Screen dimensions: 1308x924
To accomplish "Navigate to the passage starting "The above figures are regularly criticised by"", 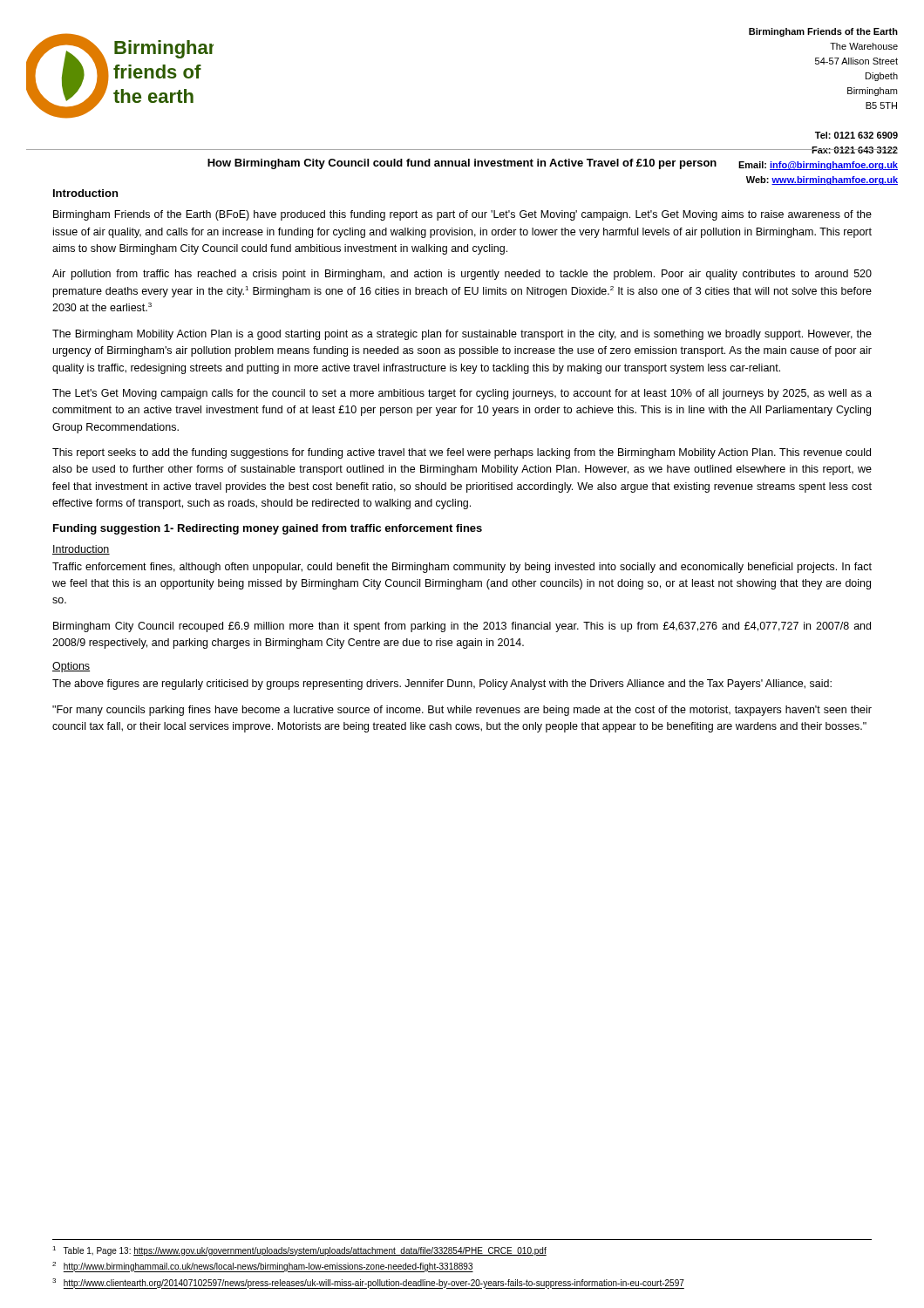I will pyautogui.click(x=442, y=684).
